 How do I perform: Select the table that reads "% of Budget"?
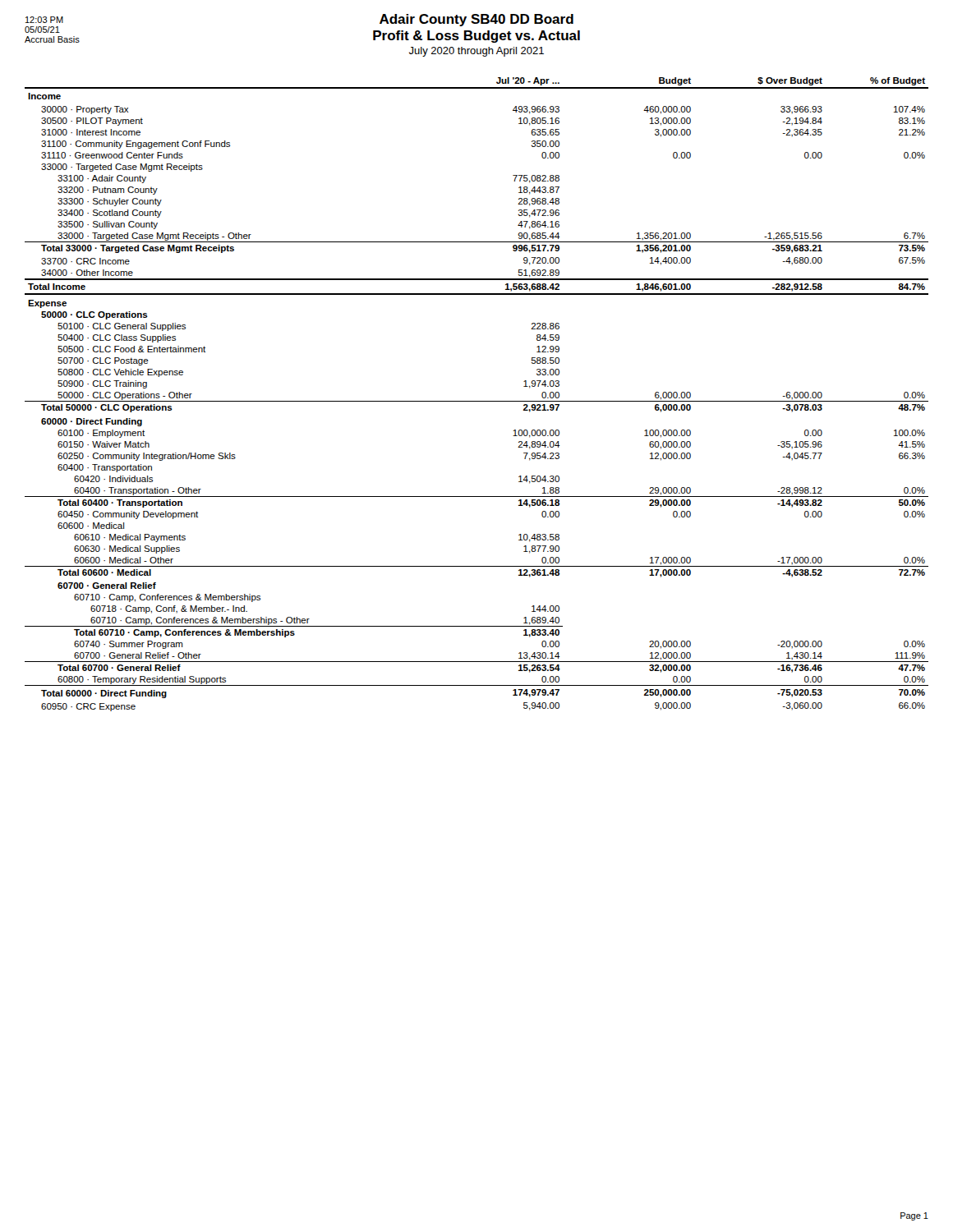(476, 393)
